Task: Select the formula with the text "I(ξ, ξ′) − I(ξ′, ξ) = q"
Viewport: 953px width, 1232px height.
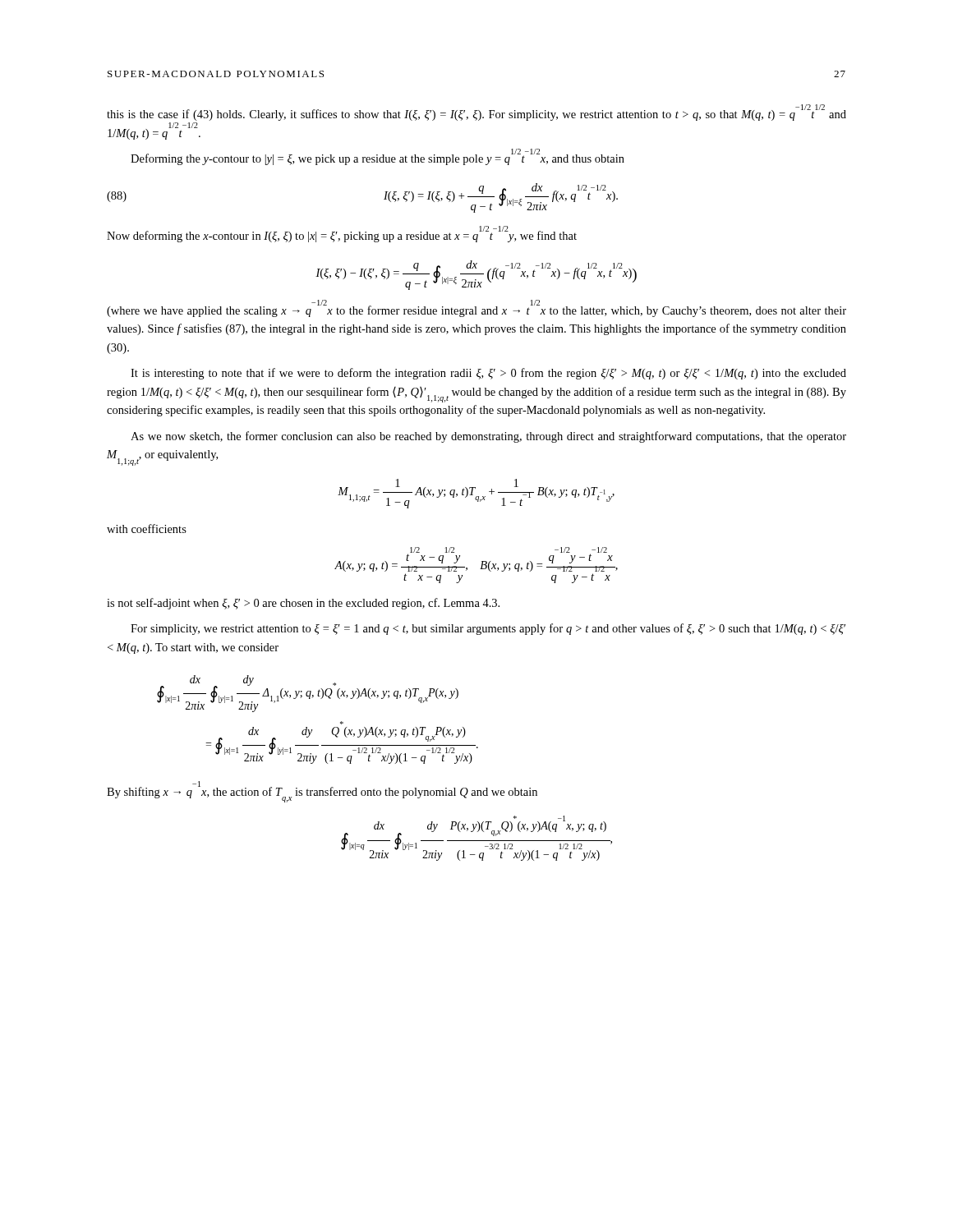Action: coord(476,274)
